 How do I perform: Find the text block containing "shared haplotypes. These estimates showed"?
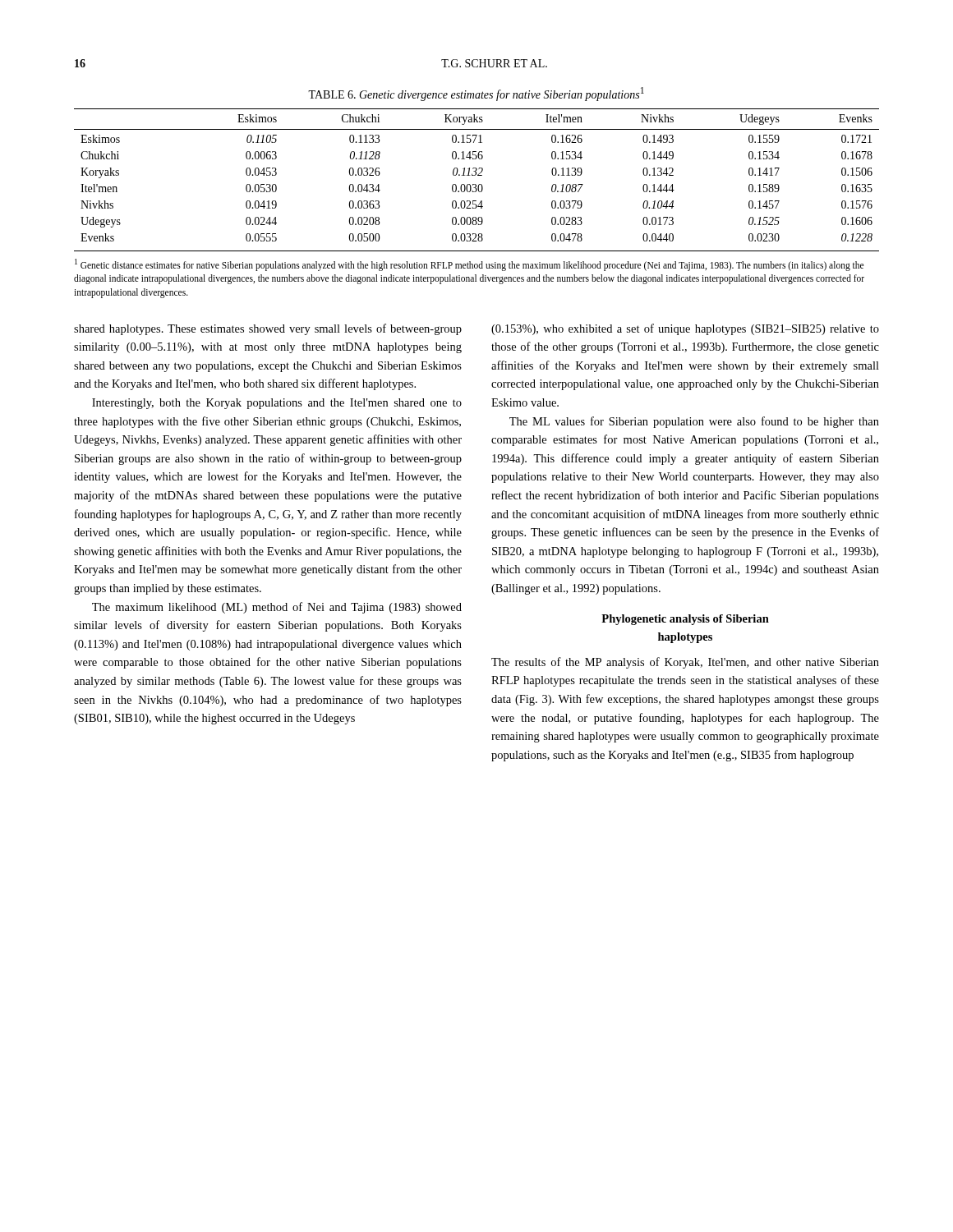[268, 523]
